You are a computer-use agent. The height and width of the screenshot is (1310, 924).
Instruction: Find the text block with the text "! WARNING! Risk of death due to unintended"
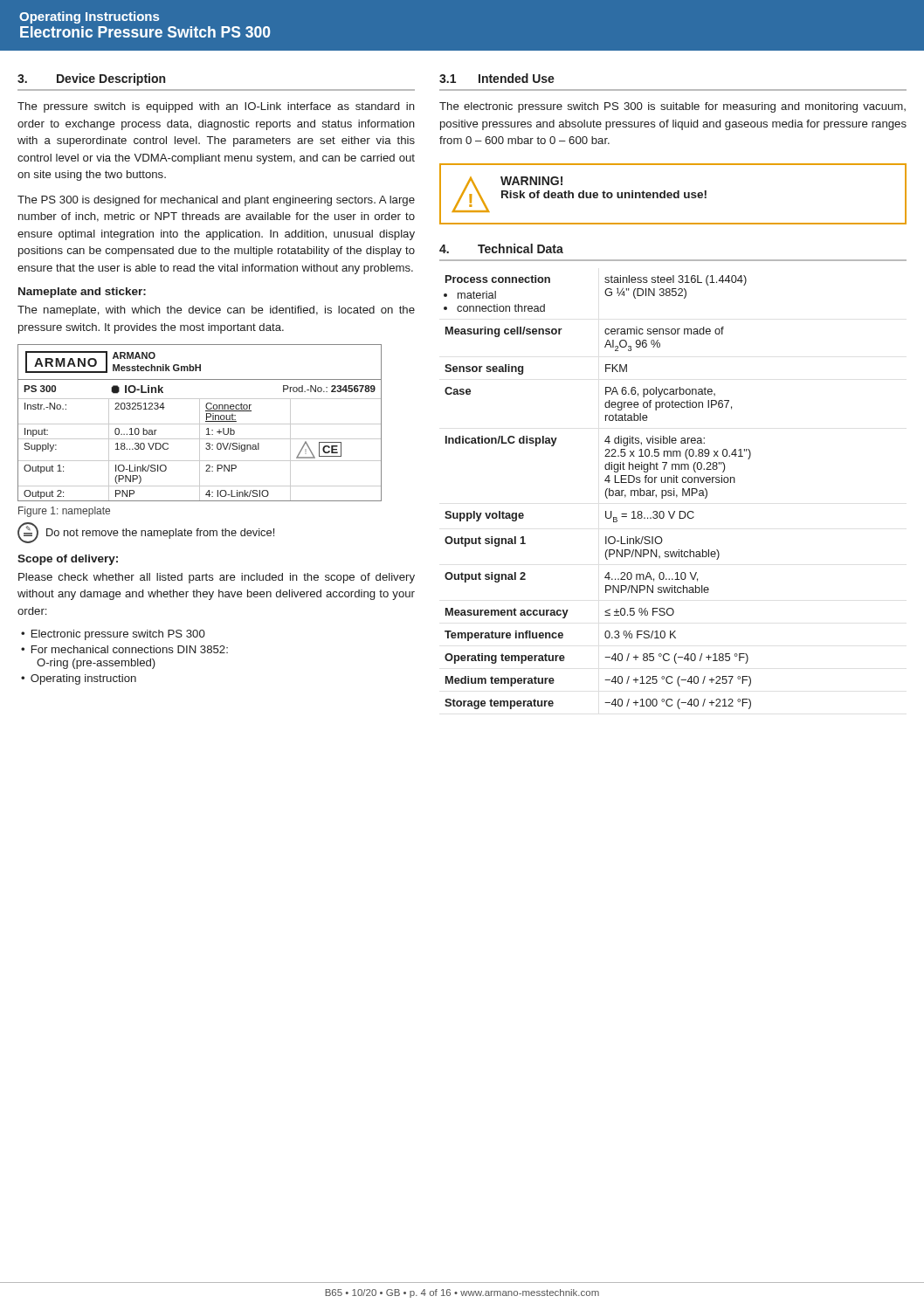(x=579, y=194)
